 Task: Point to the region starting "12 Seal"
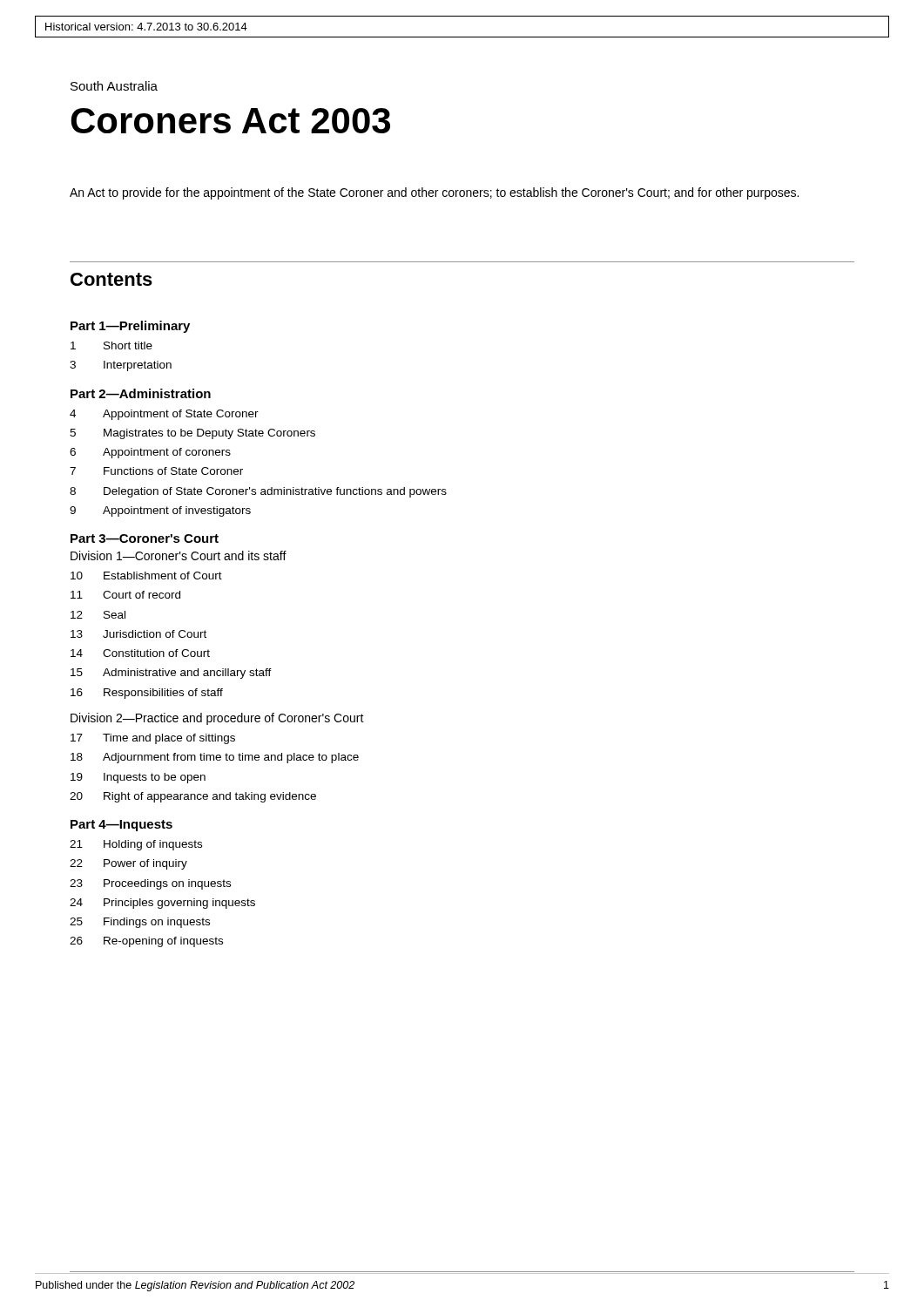click(x=98, y=615)
